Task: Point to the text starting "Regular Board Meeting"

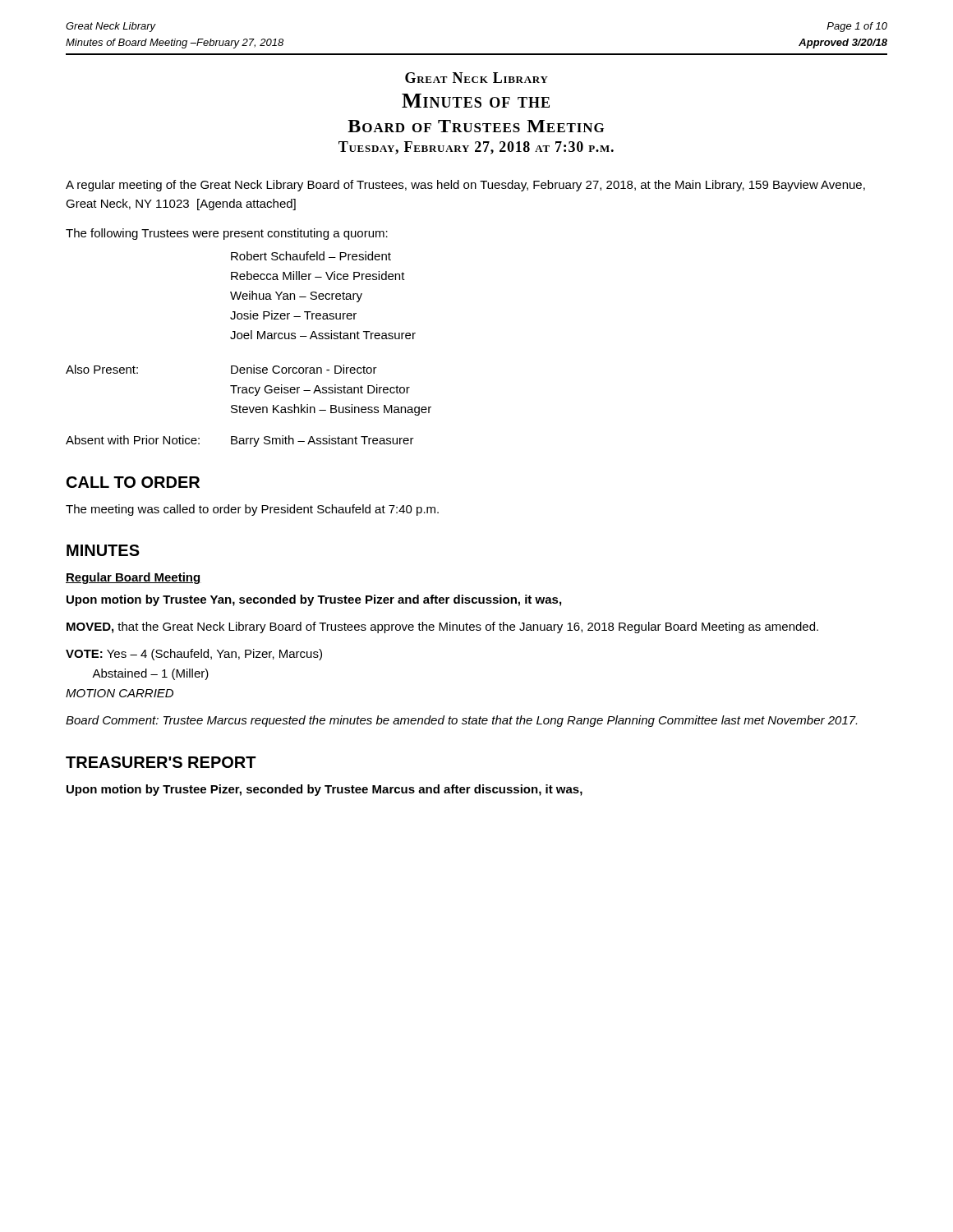Action: pyautogui.click(x=133, y=577)
